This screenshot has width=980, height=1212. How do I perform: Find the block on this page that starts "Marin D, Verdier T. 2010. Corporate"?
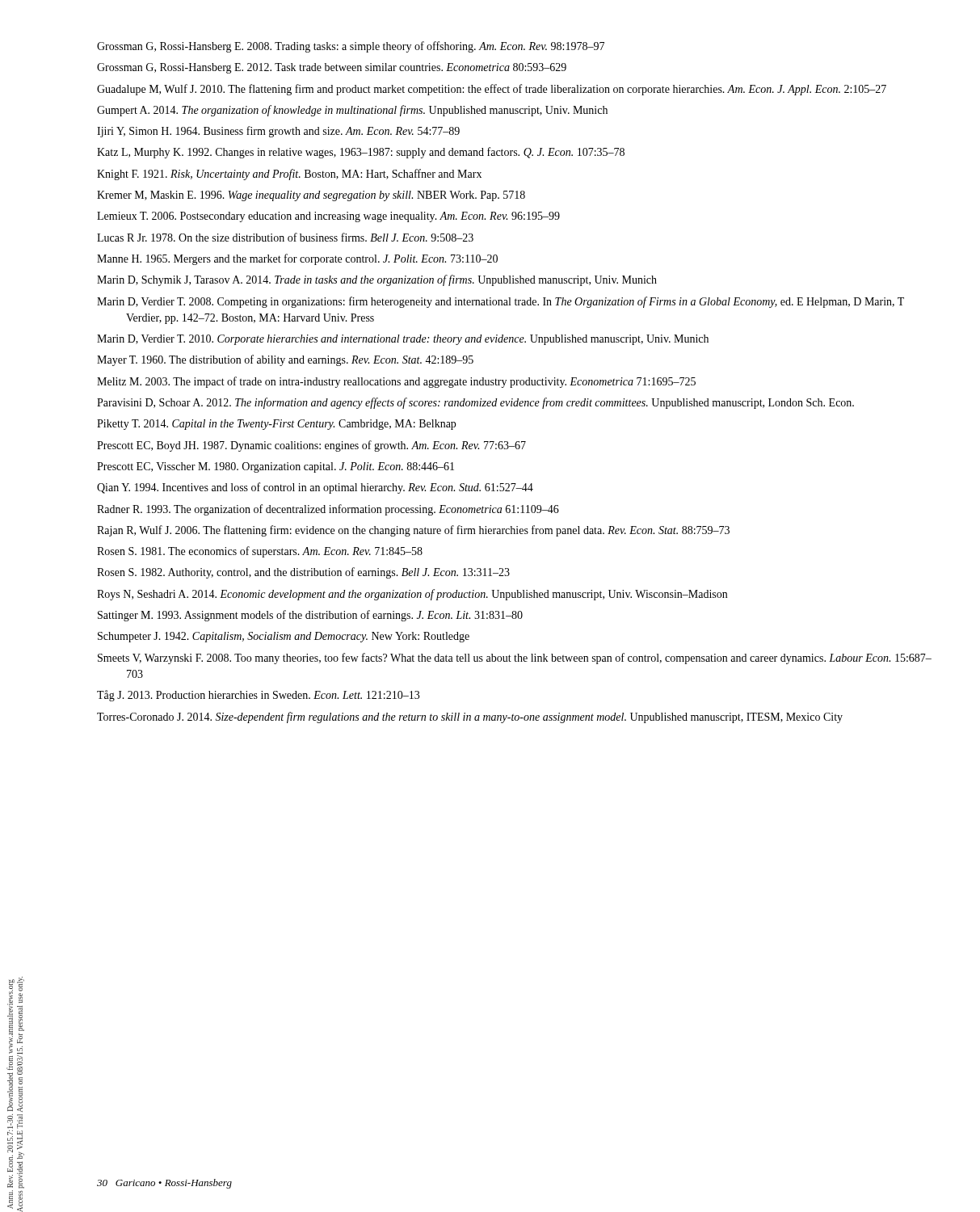[403, 339]
